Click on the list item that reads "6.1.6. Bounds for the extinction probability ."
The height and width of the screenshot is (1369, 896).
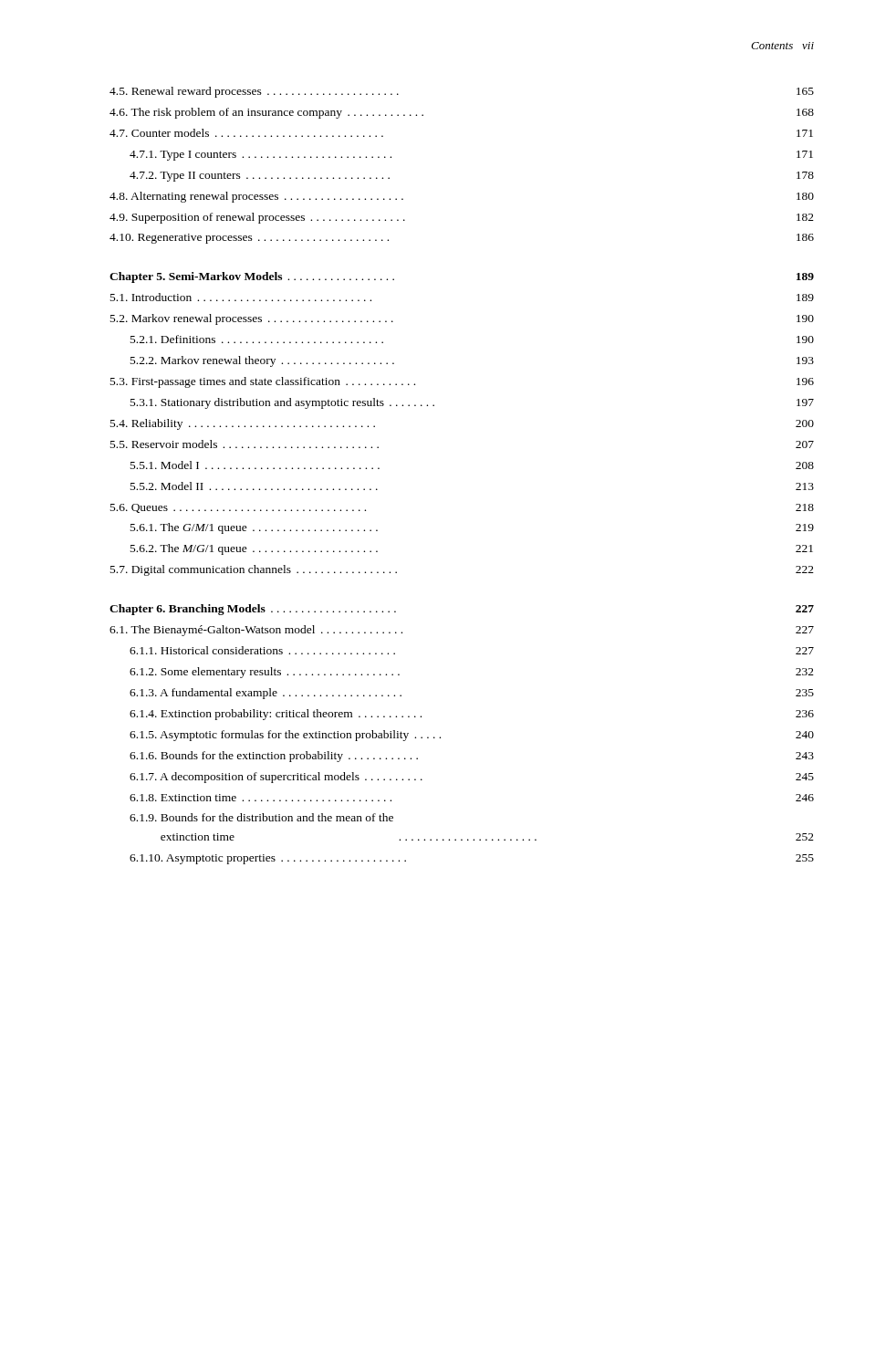(x=240, y=756)
